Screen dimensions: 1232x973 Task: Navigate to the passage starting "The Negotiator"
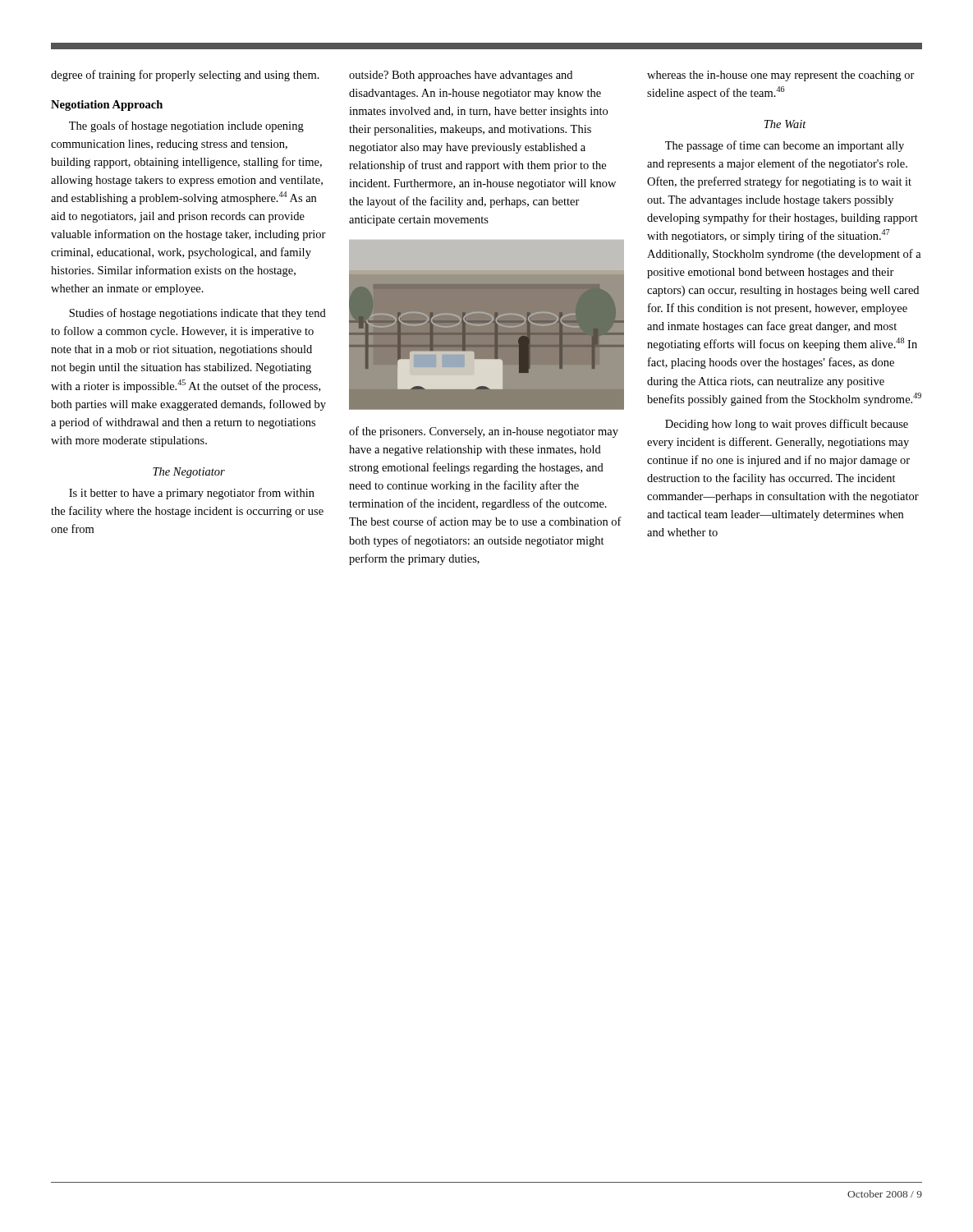[x=188, y=471]
